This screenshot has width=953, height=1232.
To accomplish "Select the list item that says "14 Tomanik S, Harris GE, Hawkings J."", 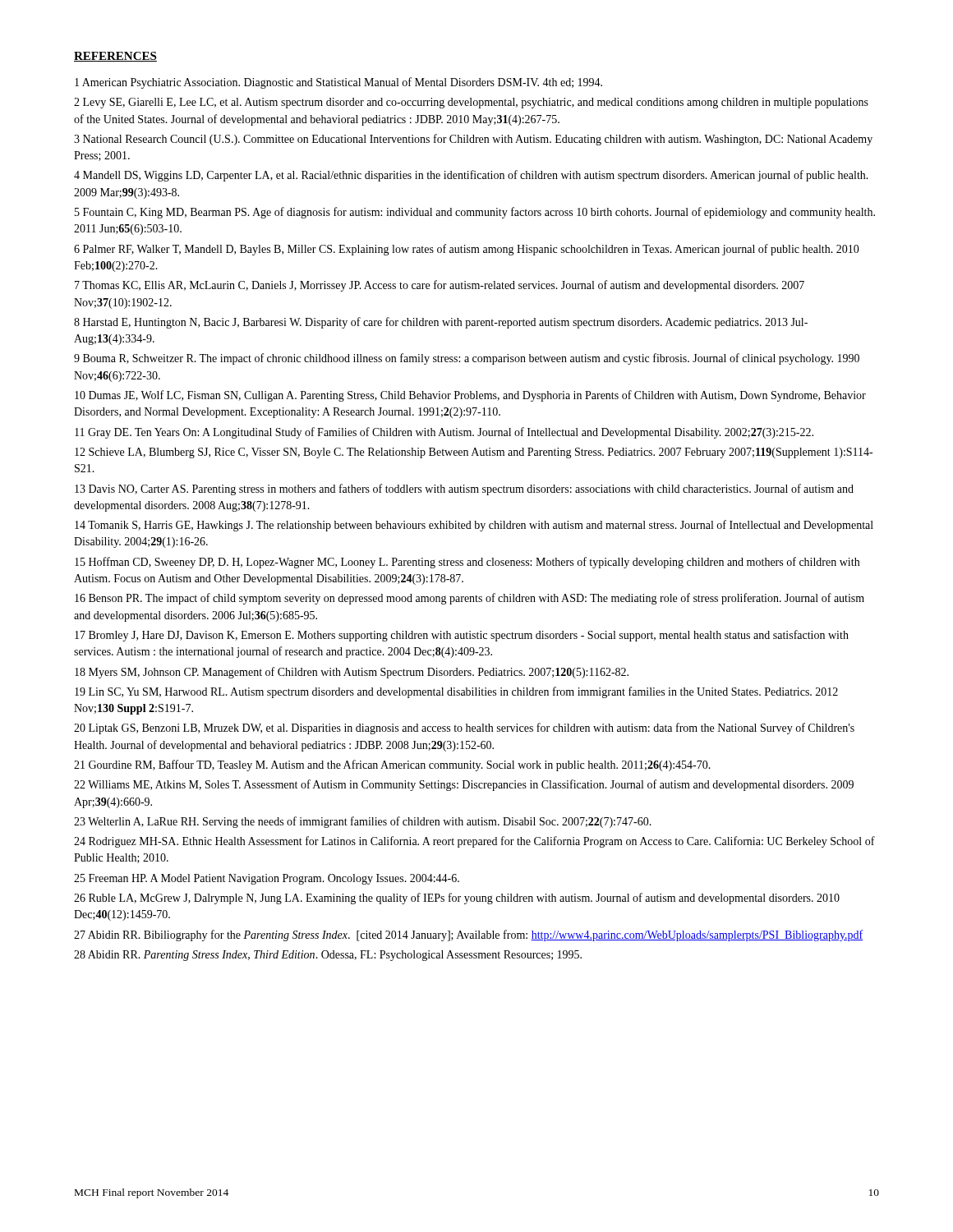I will pos(474,534).
